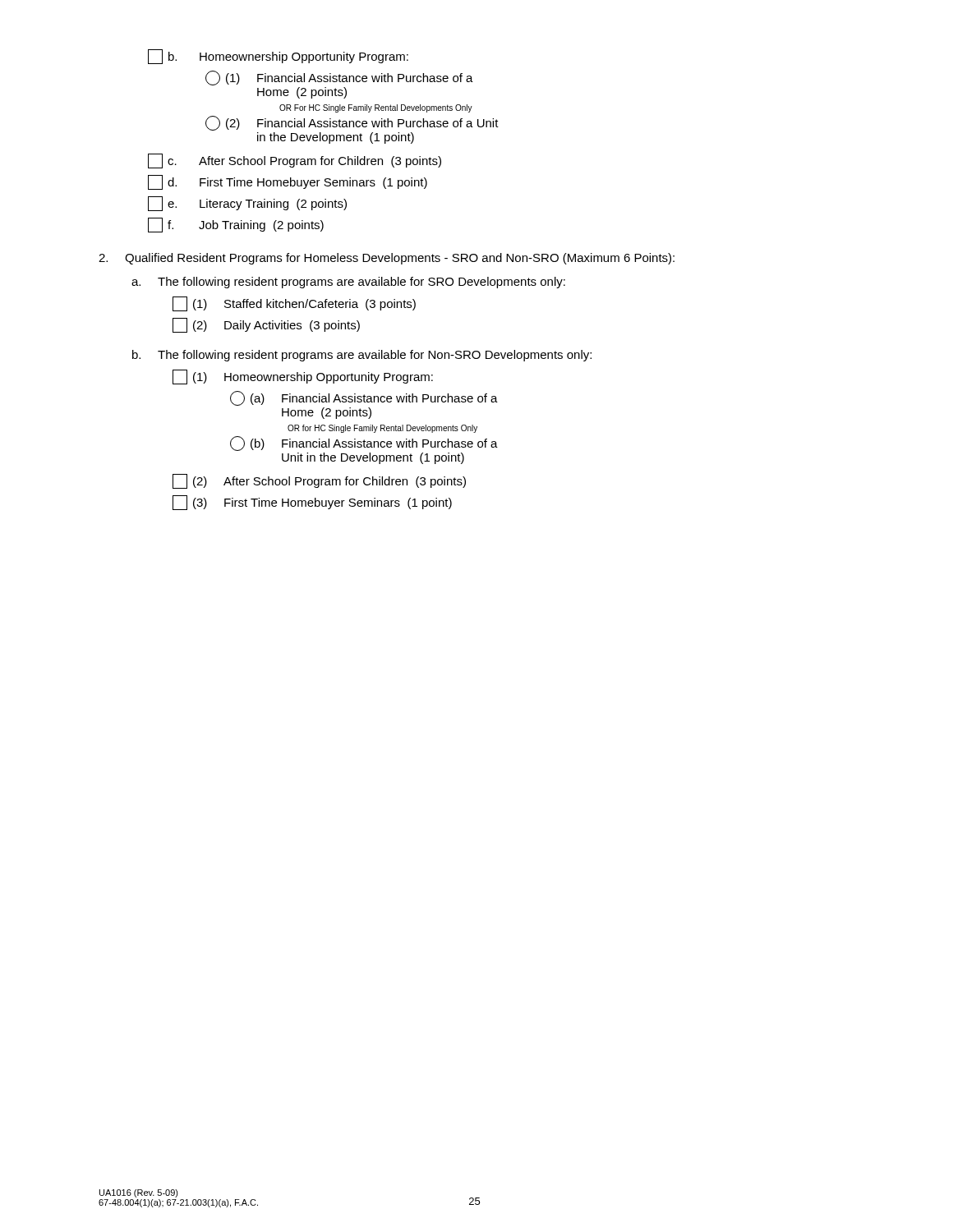Click on the list item containing "b. Homeownership Opportunity Program:"

tap(278, 57)
